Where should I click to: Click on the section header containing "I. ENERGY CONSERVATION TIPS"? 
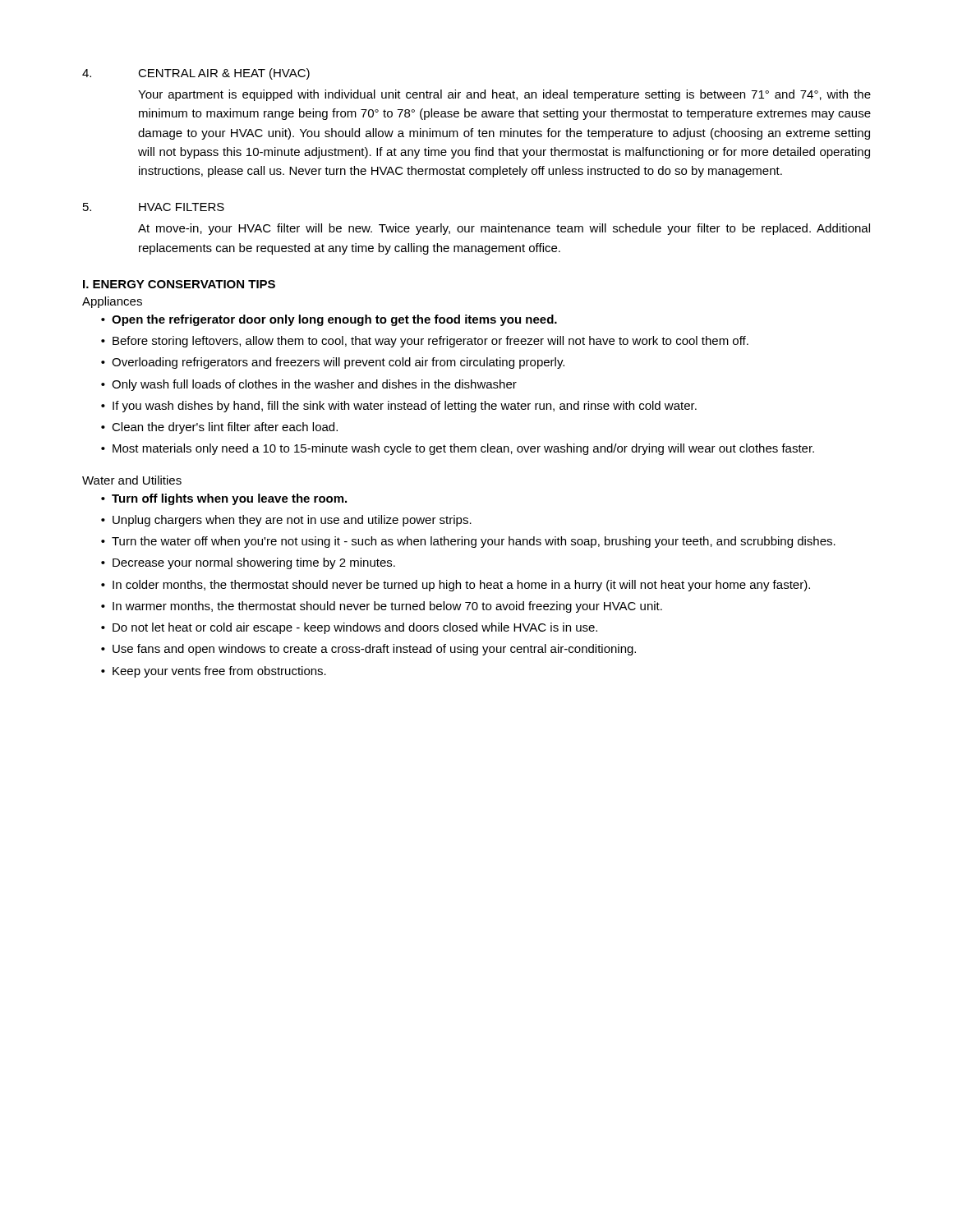(179, 284)
